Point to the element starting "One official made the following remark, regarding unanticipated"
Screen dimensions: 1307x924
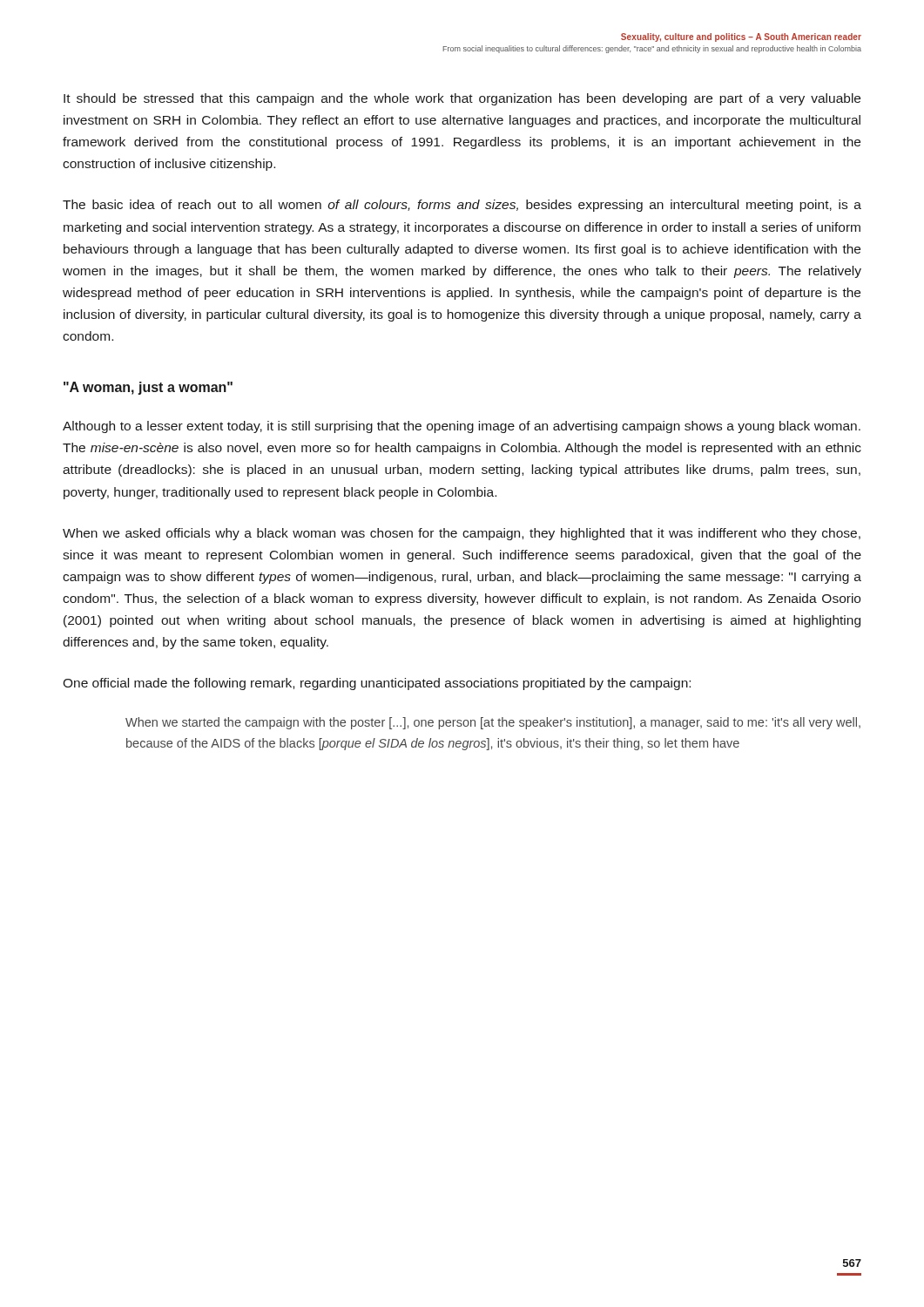point(377,683)
